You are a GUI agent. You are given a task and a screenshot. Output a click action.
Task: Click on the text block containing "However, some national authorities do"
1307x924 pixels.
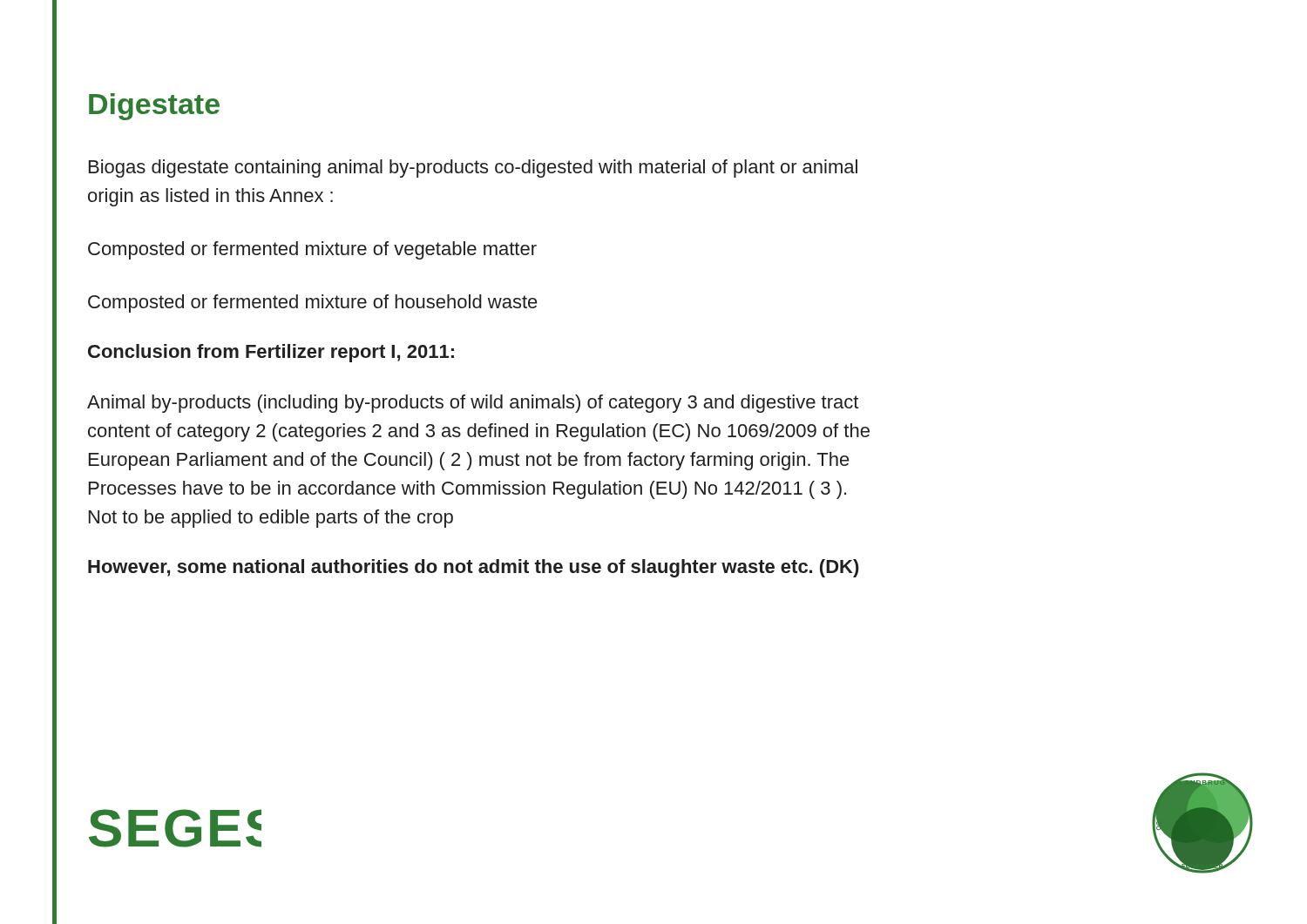473,567
